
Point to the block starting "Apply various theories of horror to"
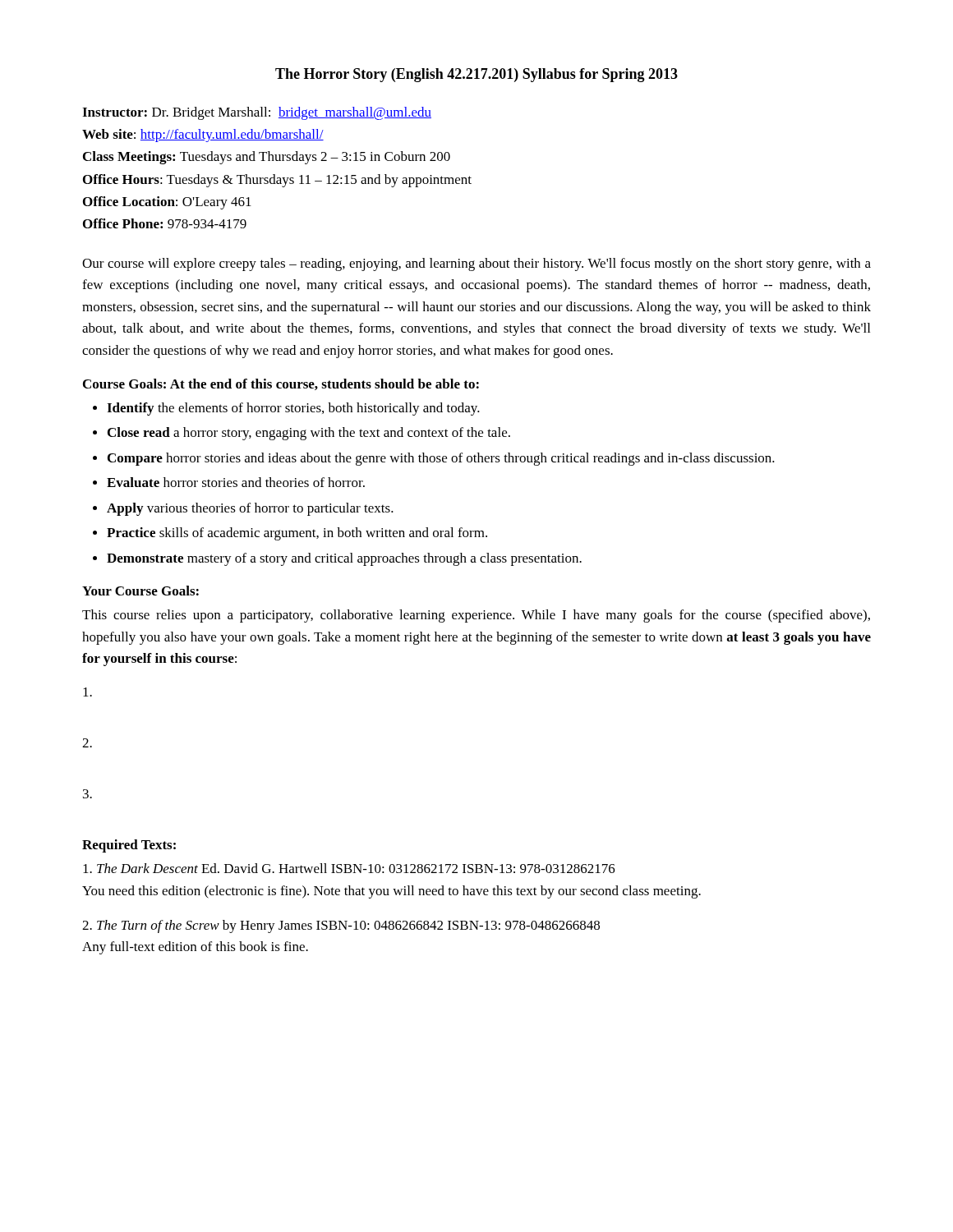click(250, 508)
